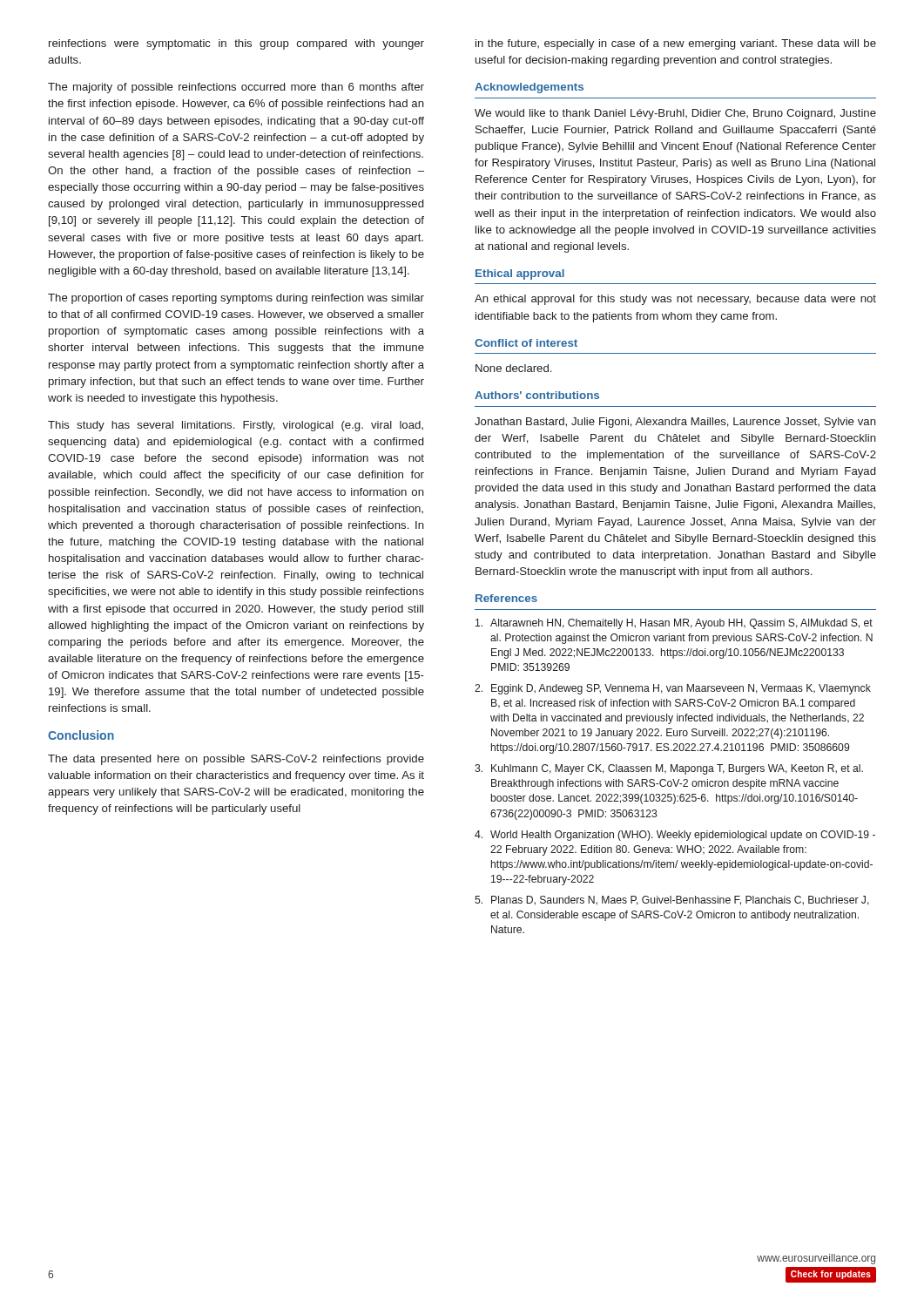
Task: Click on the section header that reads "Conflict of interest"
Action: [x=675, y=344]
